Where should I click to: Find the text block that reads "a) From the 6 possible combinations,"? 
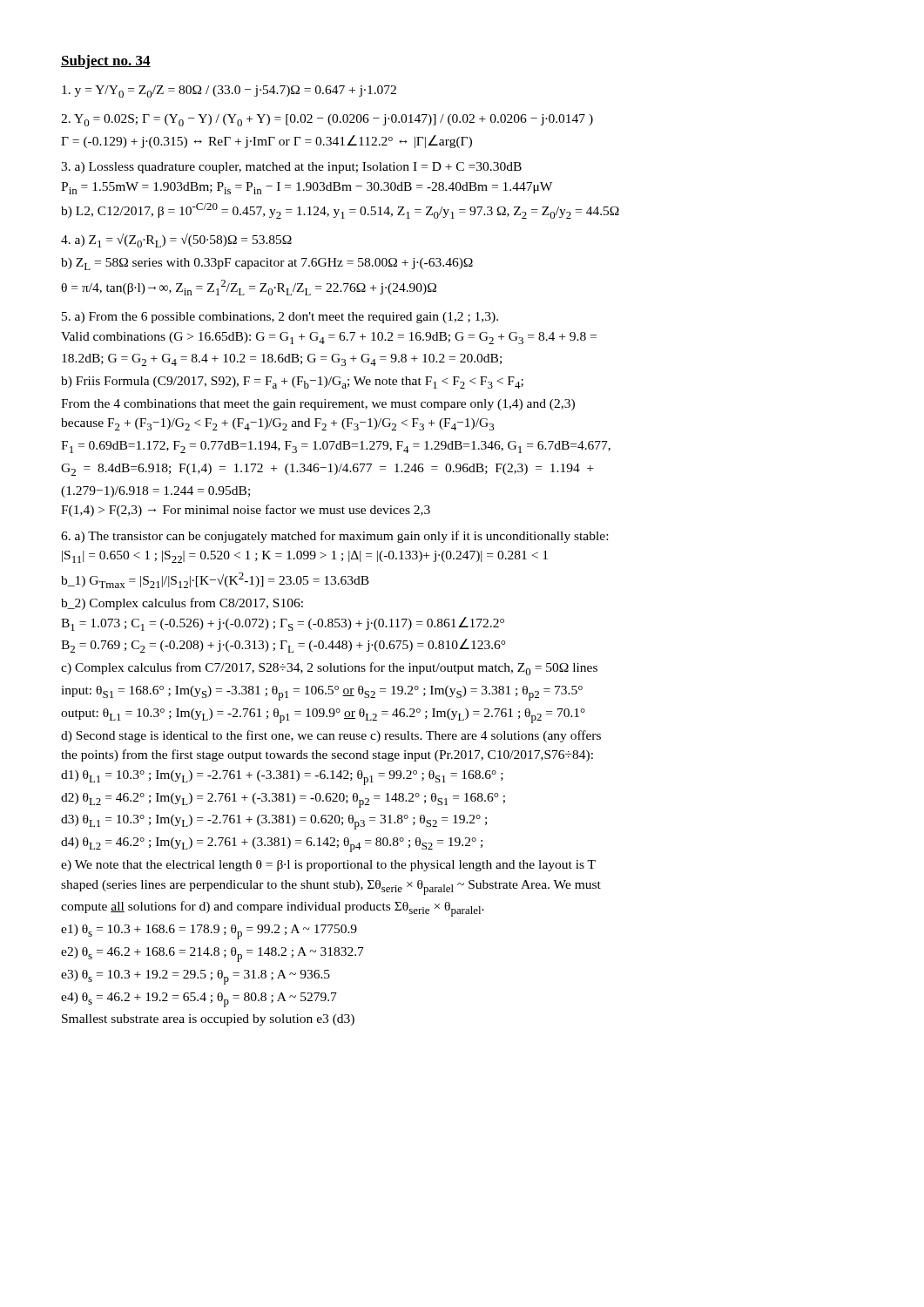coord(462,413)
